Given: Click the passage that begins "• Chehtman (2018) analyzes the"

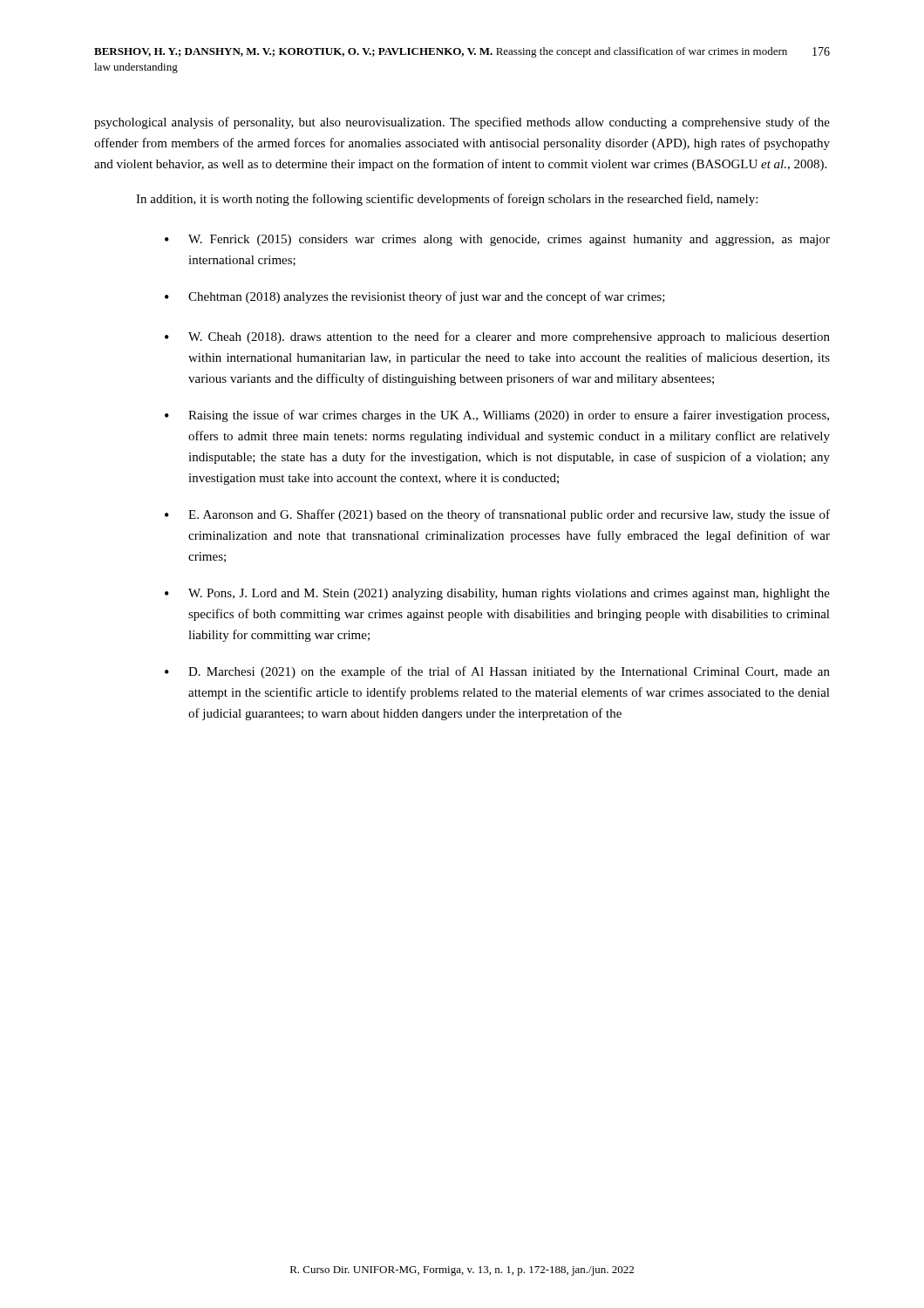Looking at the screenshot, I should (x=497, y=298).
